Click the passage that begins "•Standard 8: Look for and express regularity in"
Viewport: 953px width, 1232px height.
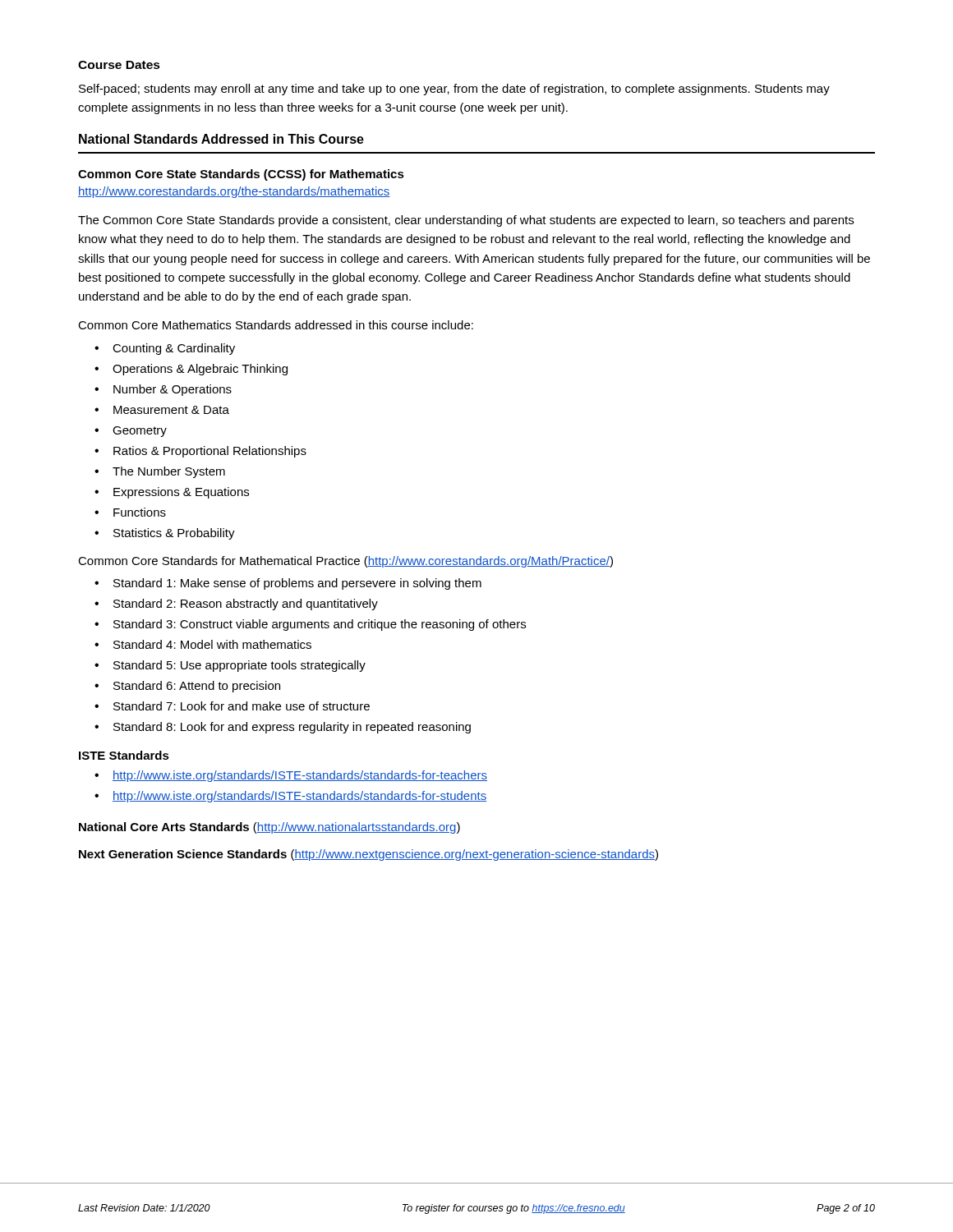pos(283,728)
